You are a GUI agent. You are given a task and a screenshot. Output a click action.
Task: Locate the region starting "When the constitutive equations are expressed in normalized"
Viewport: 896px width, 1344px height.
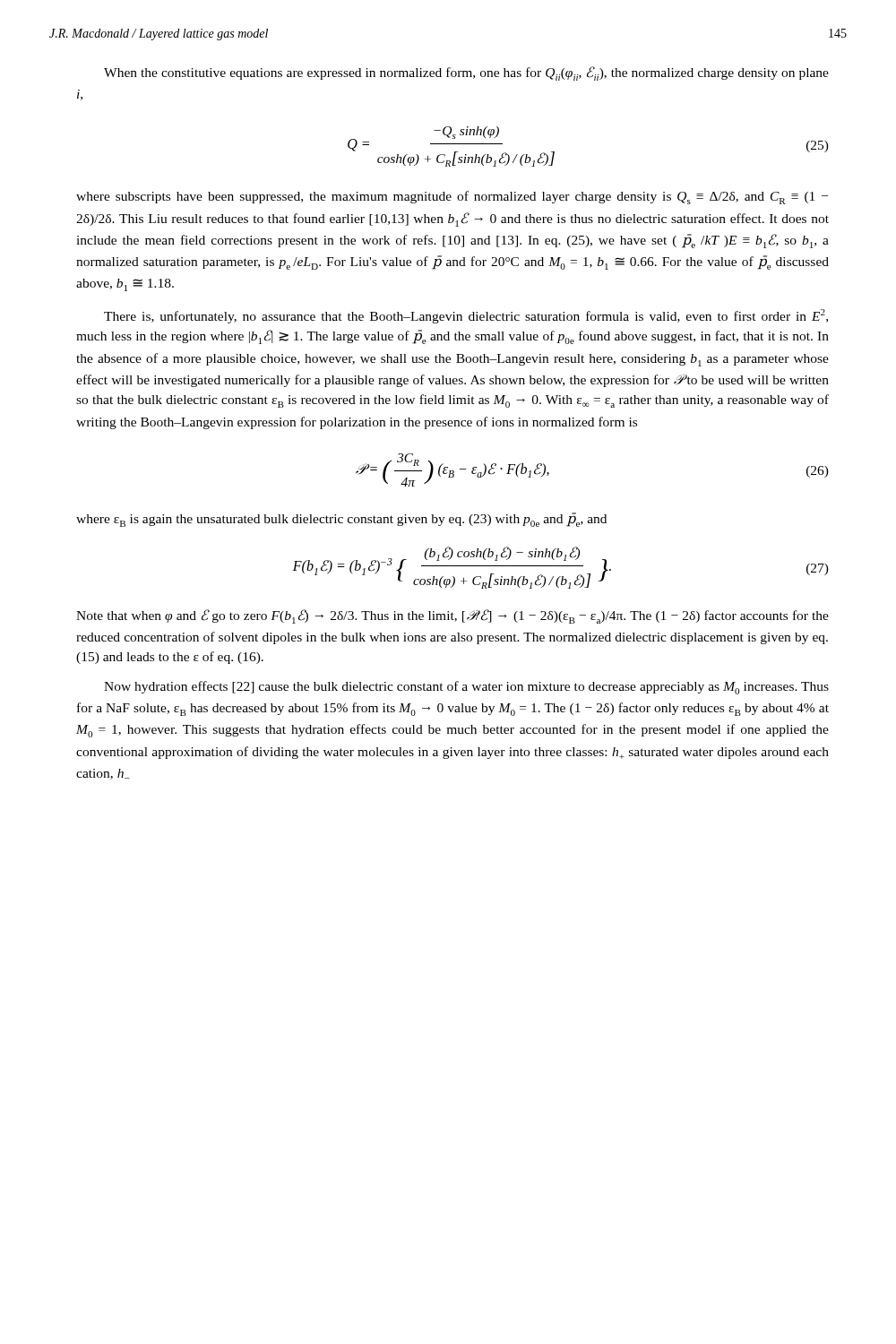pyautogui.click(x=452, y=83)
